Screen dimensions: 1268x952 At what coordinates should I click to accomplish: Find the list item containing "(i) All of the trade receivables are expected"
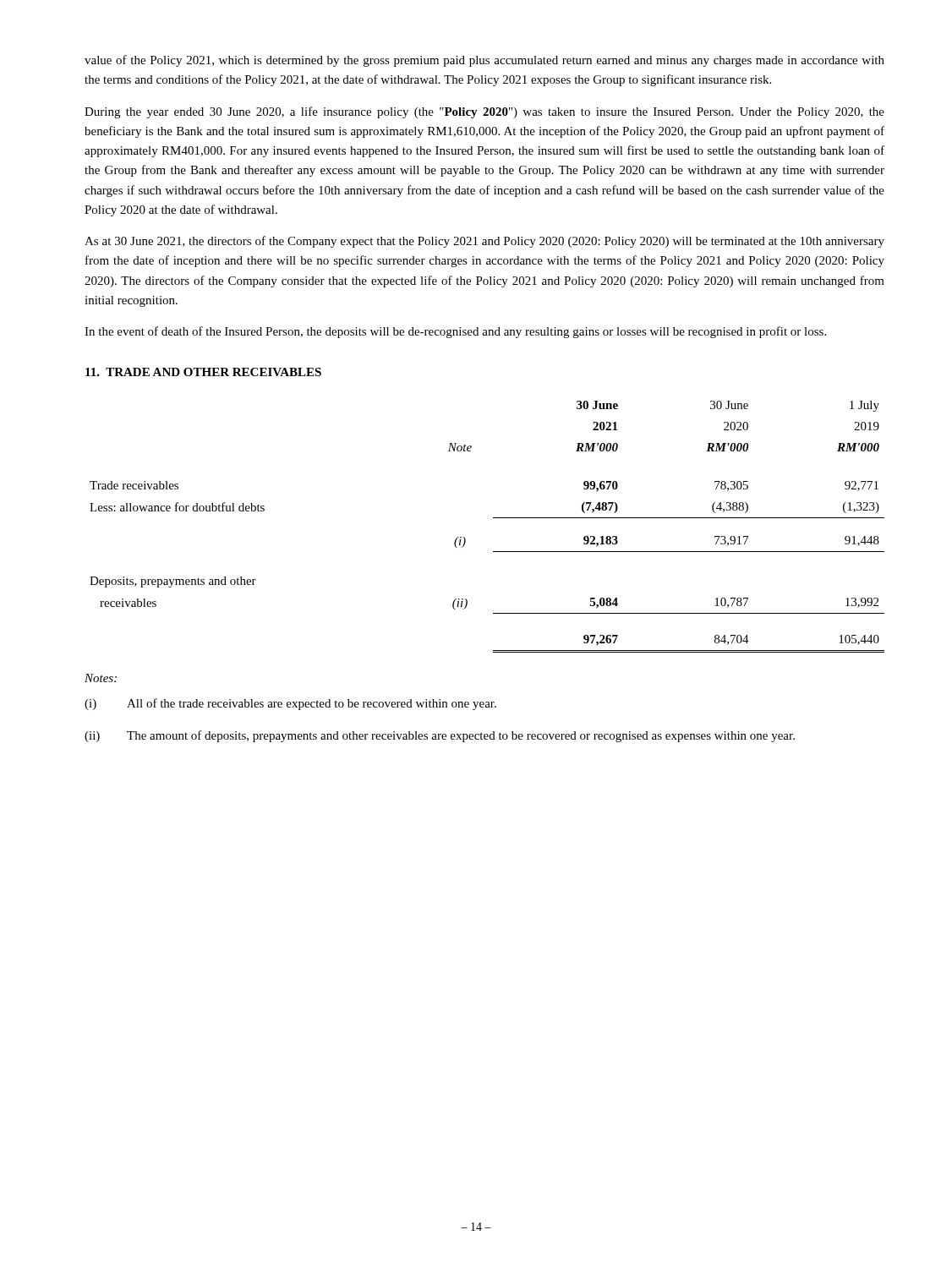pos(484,704)
